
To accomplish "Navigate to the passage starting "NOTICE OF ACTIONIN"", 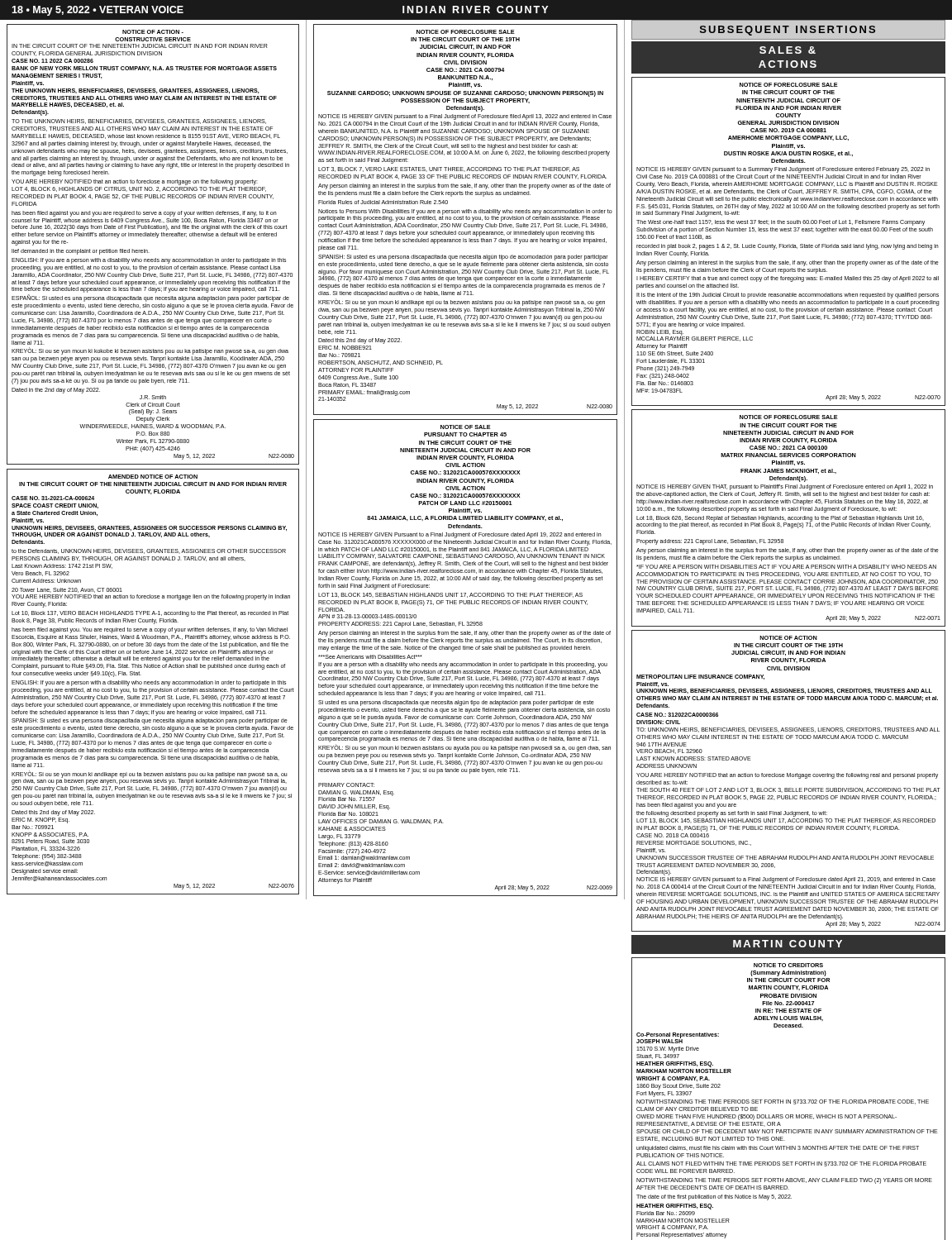I will pos(788,781).
